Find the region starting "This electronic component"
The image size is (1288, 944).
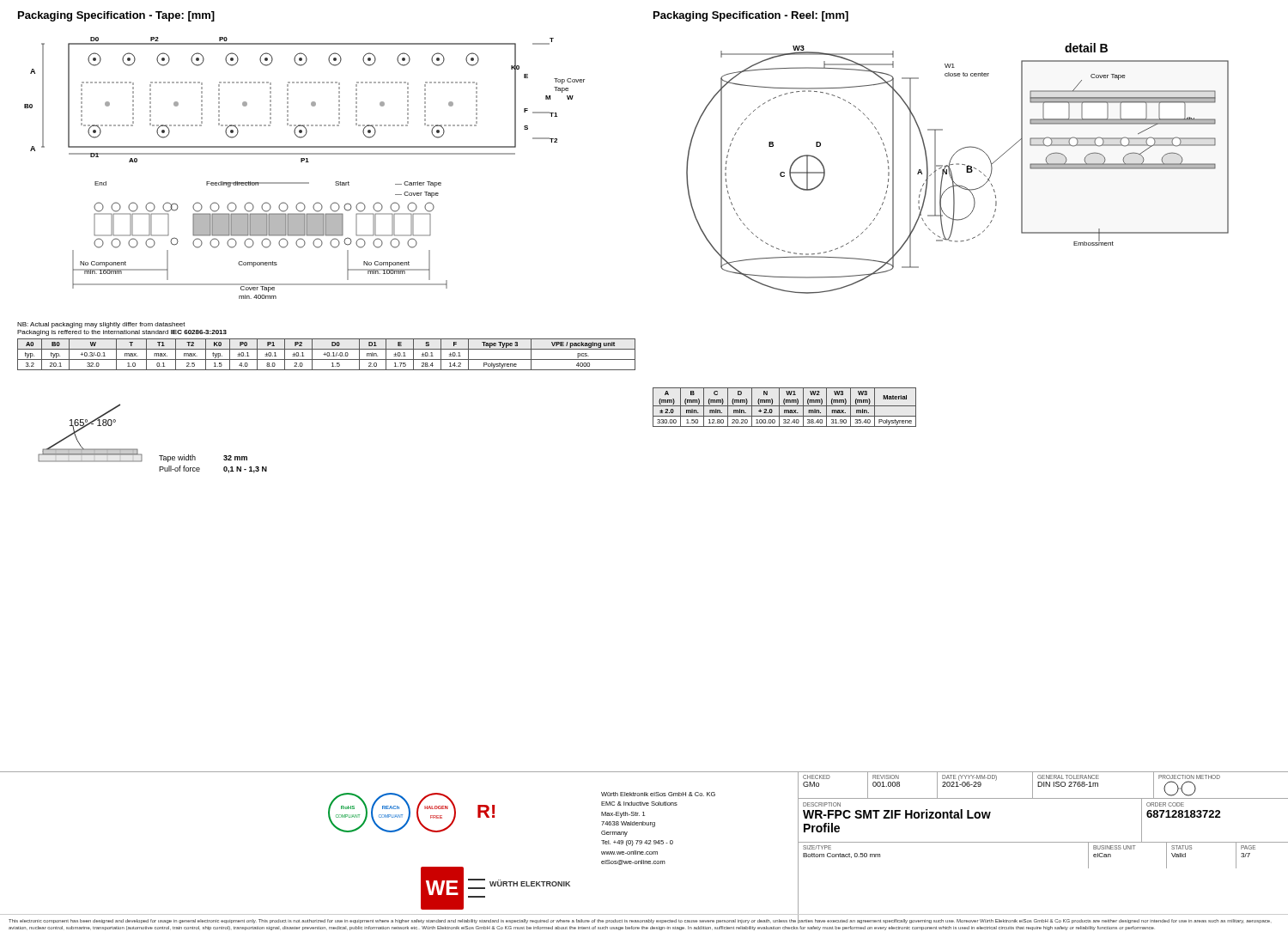(x=640, y=924)
